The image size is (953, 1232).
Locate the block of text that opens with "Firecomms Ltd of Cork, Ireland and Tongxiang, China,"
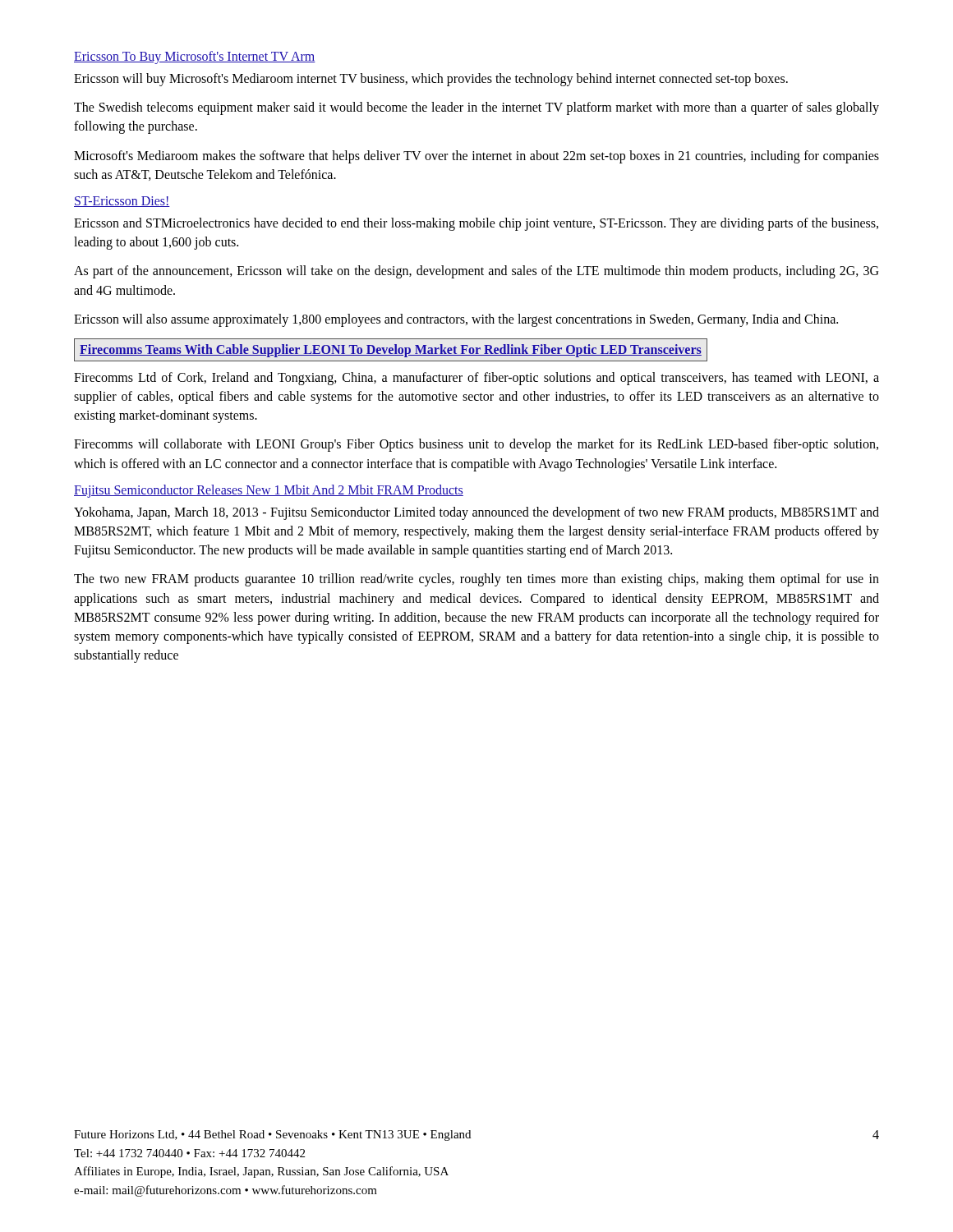click(x=476, y=396)
